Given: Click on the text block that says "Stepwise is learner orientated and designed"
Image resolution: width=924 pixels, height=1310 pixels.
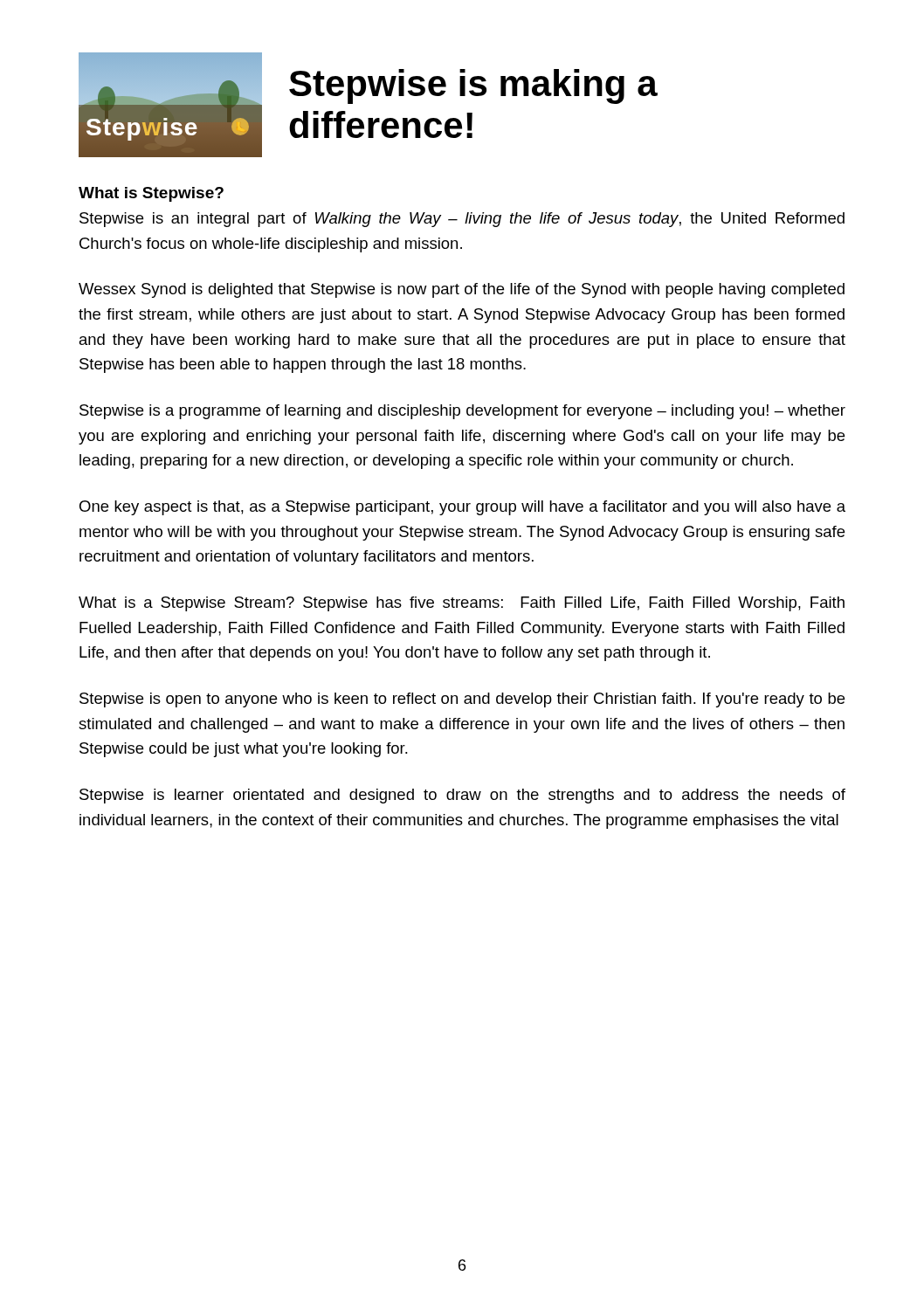Looking at the screenshot, I should tap(462, 808).
